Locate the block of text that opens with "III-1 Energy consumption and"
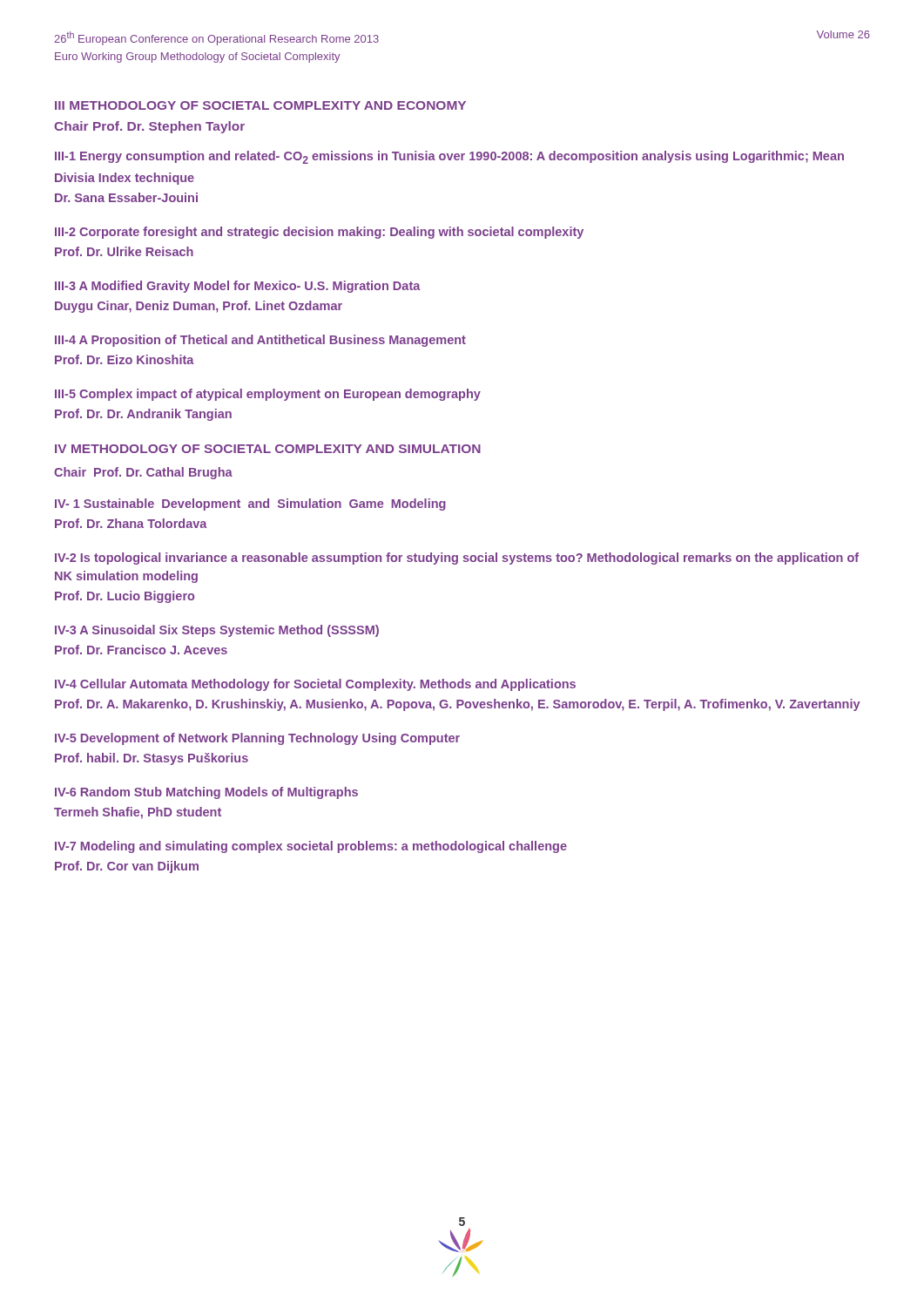This screenshot has height=1307, width=924. pyautogui.click(x=449, y=157)
